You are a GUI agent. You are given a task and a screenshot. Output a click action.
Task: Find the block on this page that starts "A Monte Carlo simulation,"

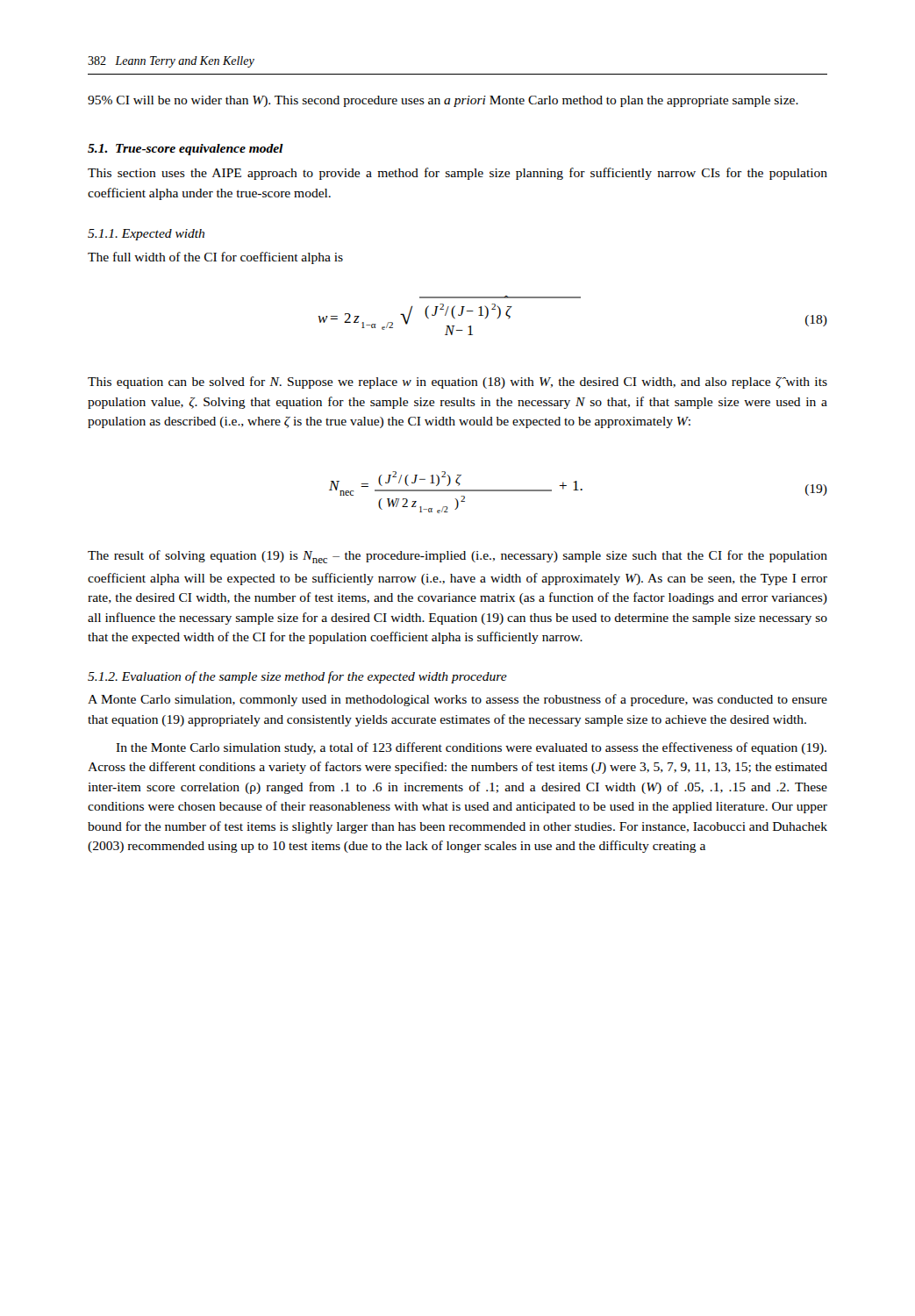pyautogui.click(x=458, y=709)
